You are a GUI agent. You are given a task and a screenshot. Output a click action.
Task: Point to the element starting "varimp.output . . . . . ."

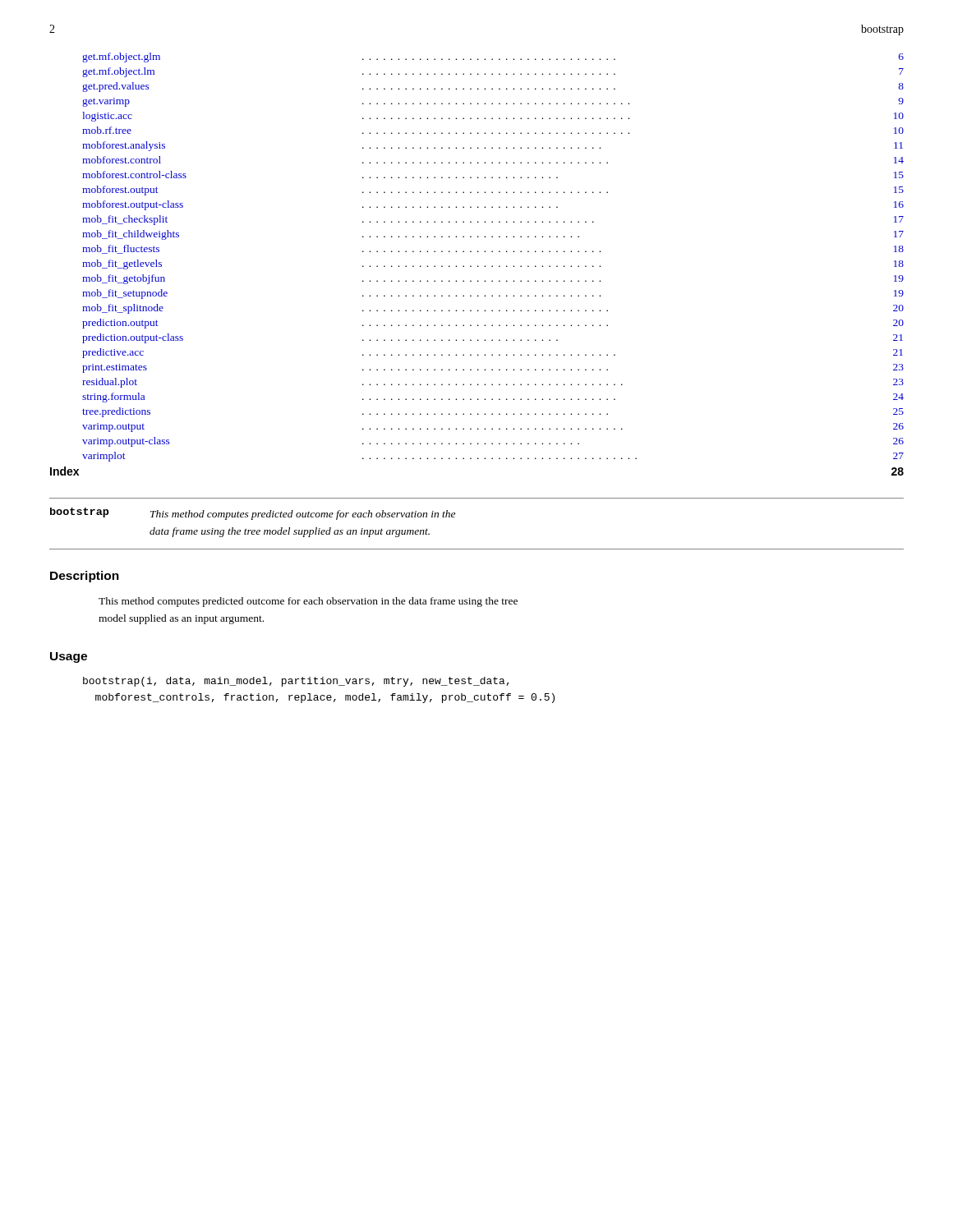click(x=493, y=426)
